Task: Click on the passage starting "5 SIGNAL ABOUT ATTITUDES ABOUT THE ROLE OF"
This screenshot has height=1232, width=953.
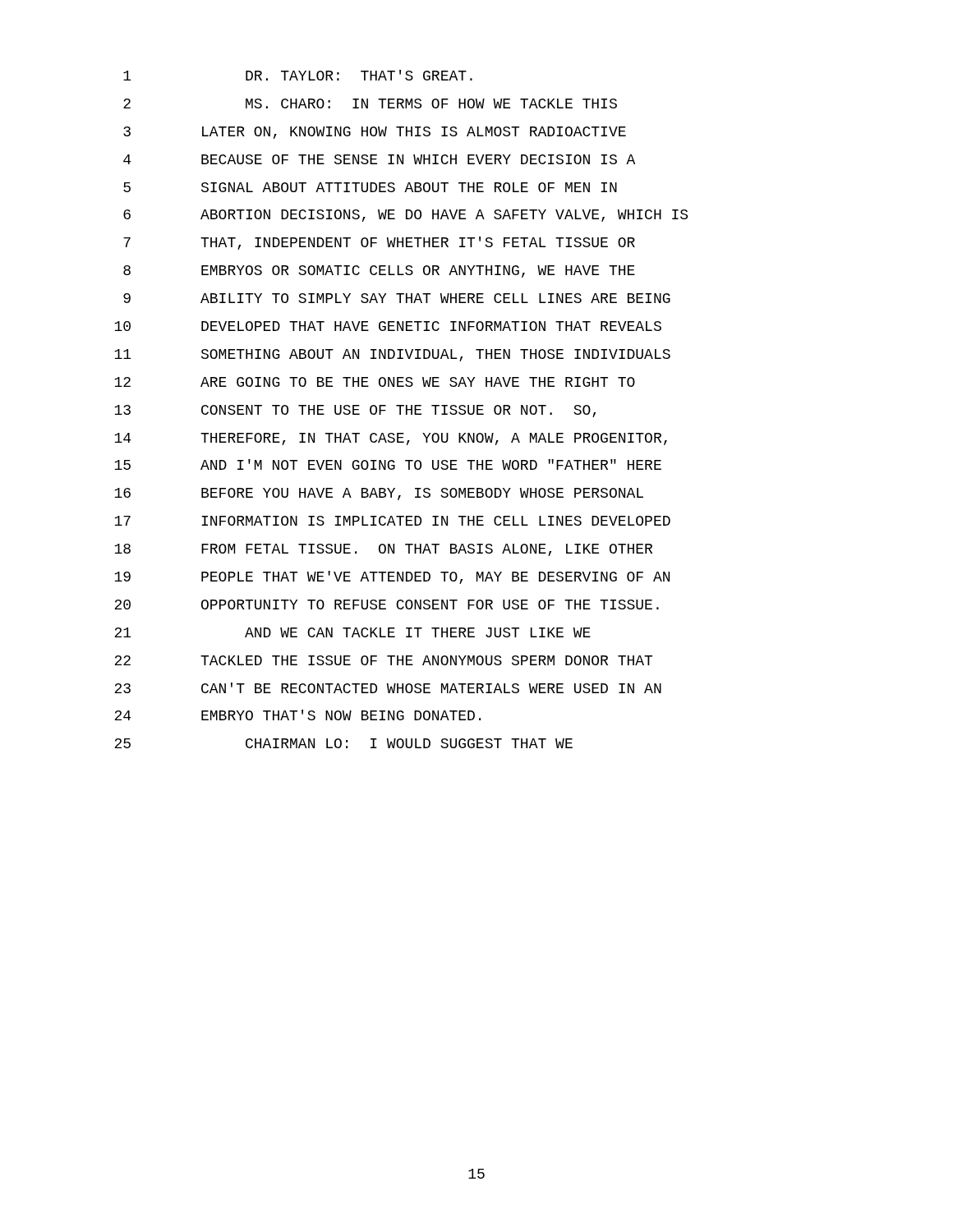Action: tap(485, 188)
